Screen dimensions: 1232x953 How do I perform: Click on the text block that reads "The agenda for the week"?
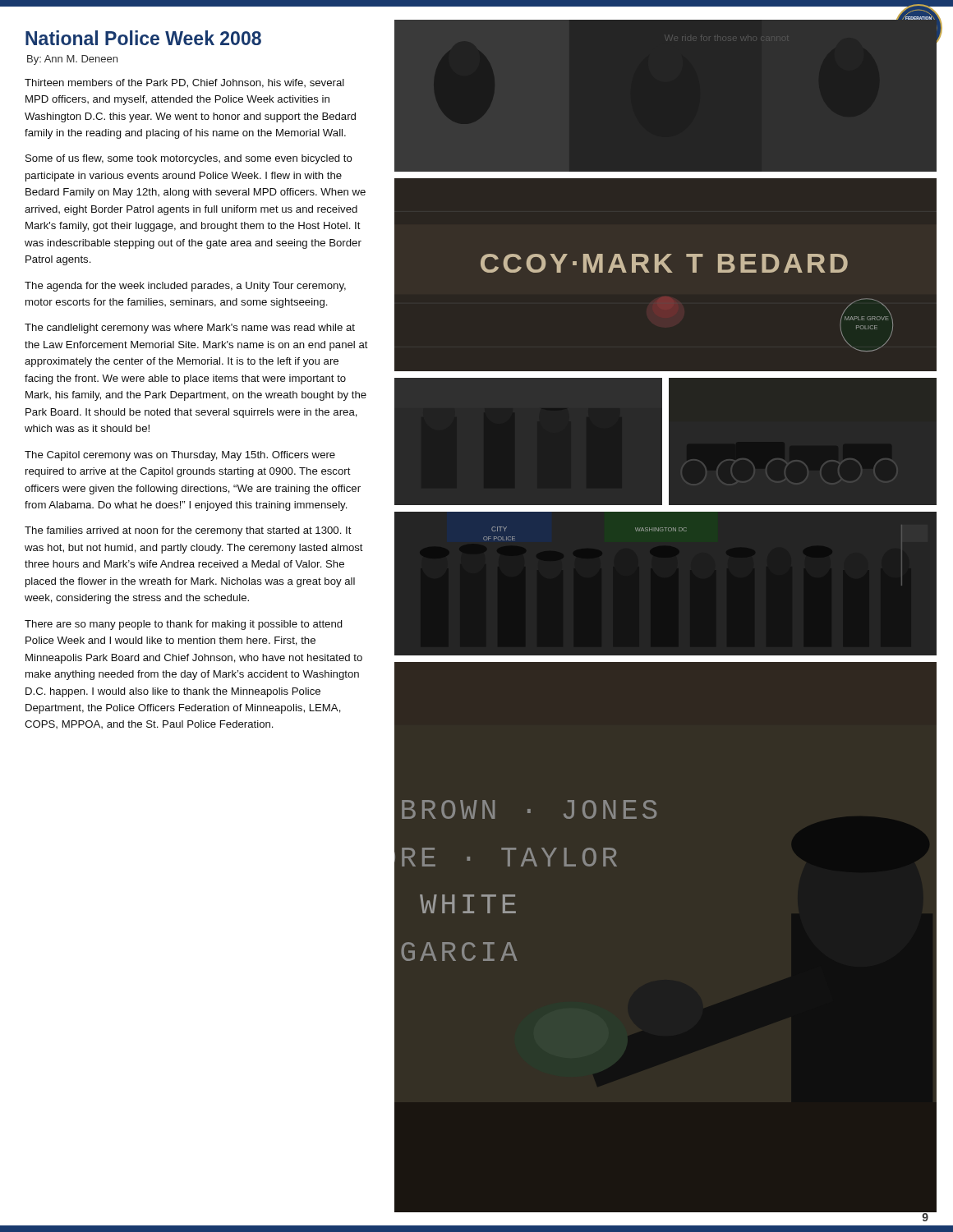pyautogui.click(x=186, y=293)
